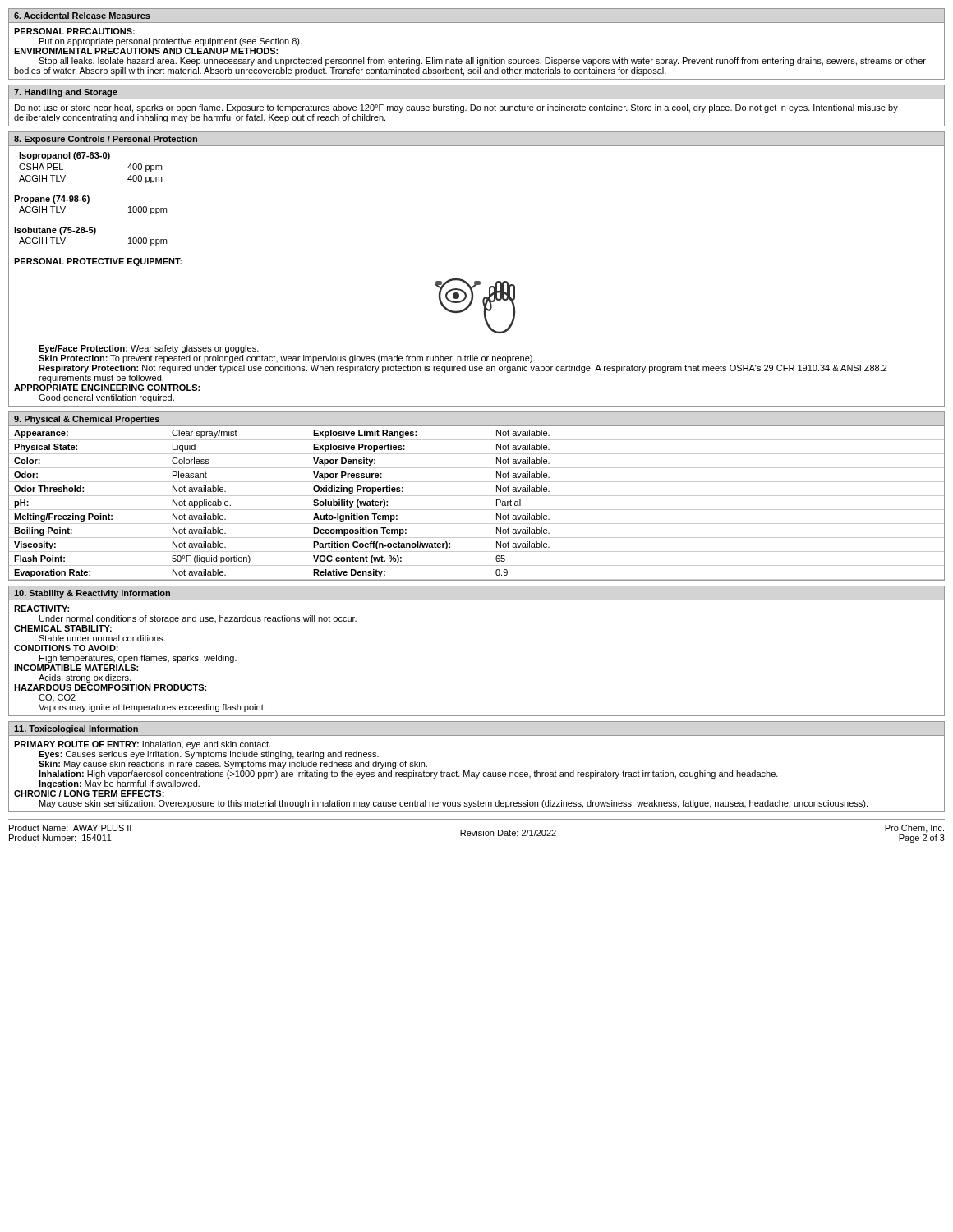Viewport: 953px width, 1232px height.
Task: Locate the text block containing "Do not use"
Action: [x=456, y=112]
